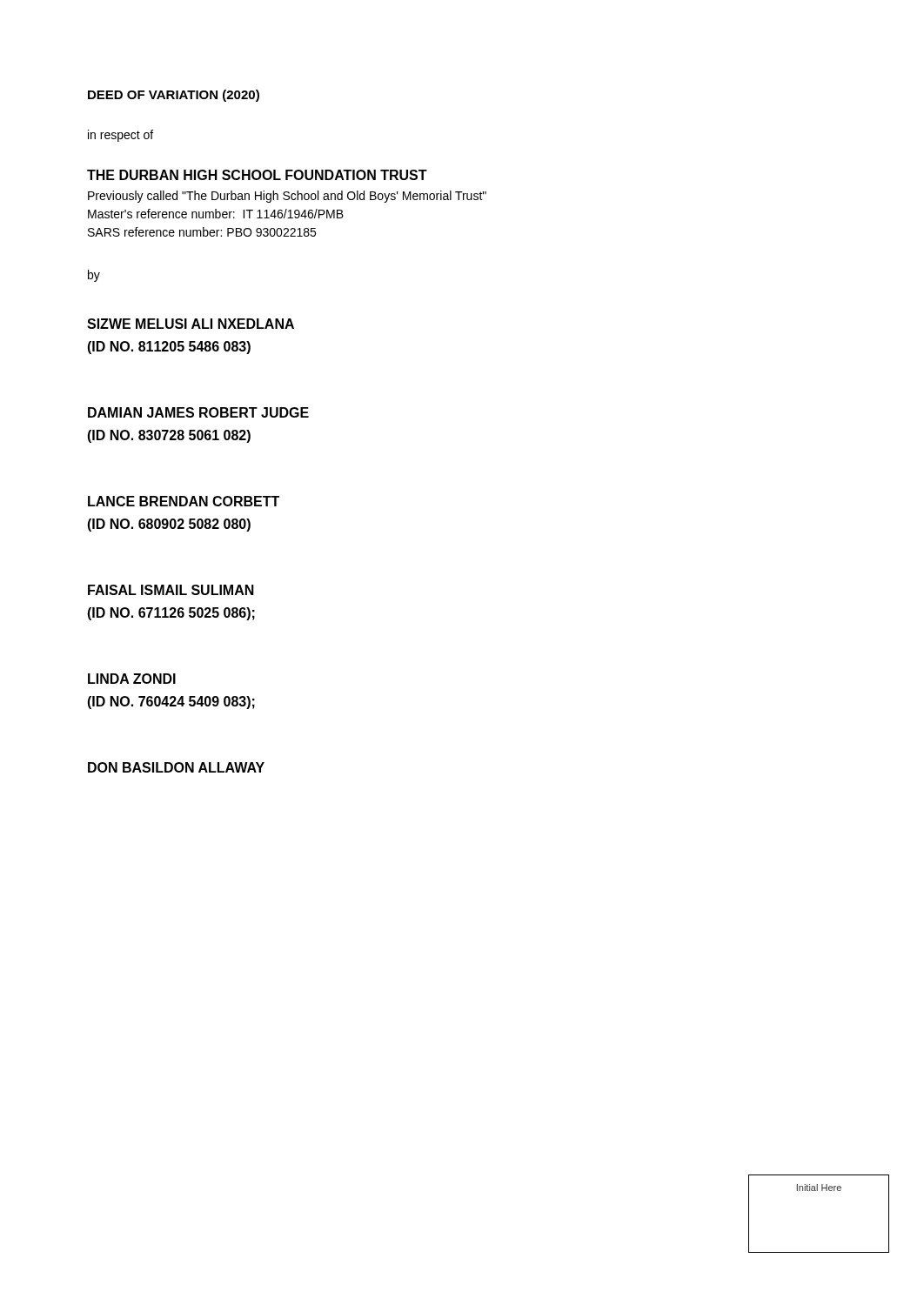Select the text with the text "LANCE BRENDAN CORBETT"
924x1305 pixels.
coord(183,502)
